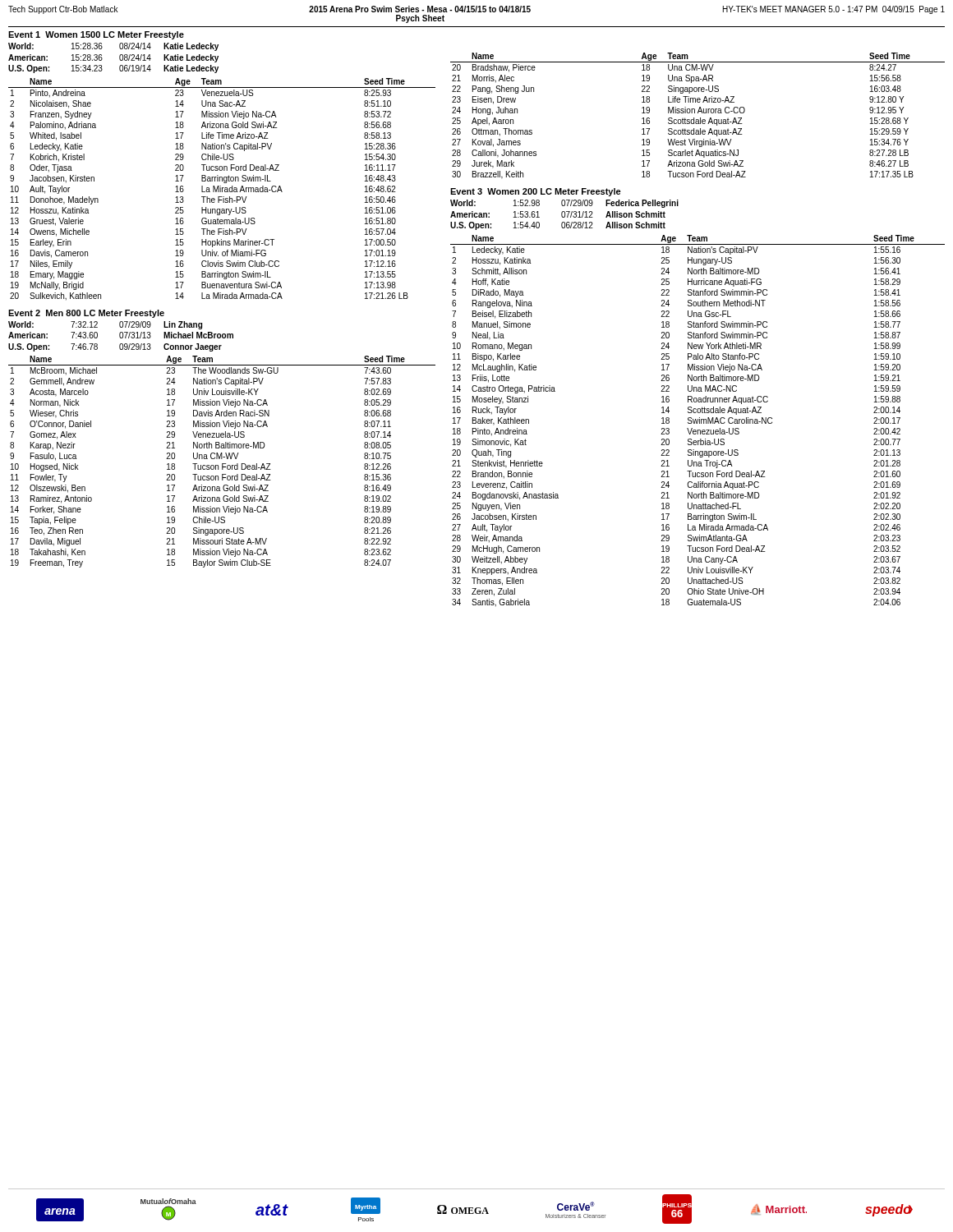Locate the table with the text "Schmitt, Allison"
This screenshot has height=1232, width=953.
pyautogui.click(x=698, y=420)
